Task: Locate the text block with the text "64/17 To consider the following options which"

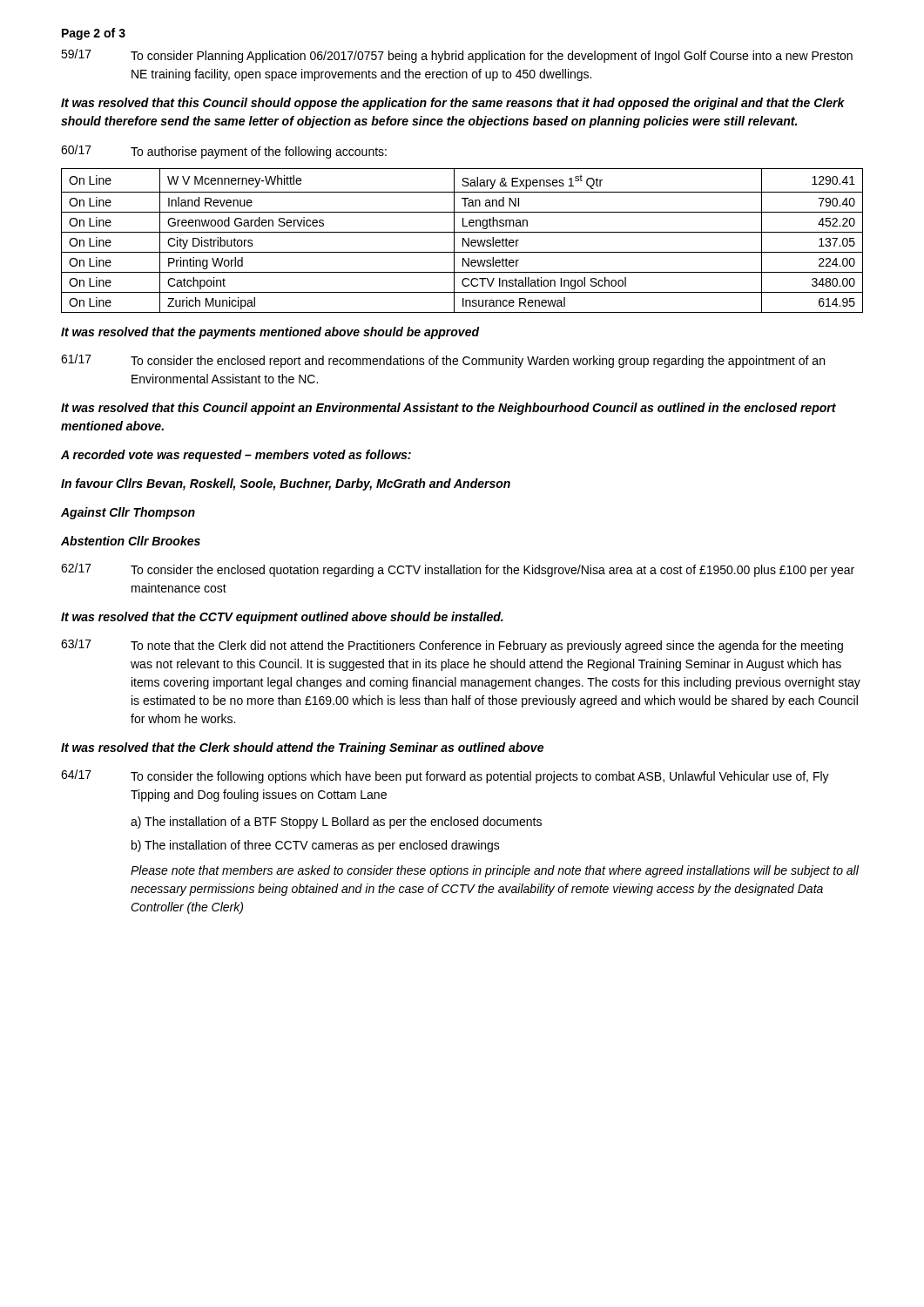Action: (x=462, y=786)
